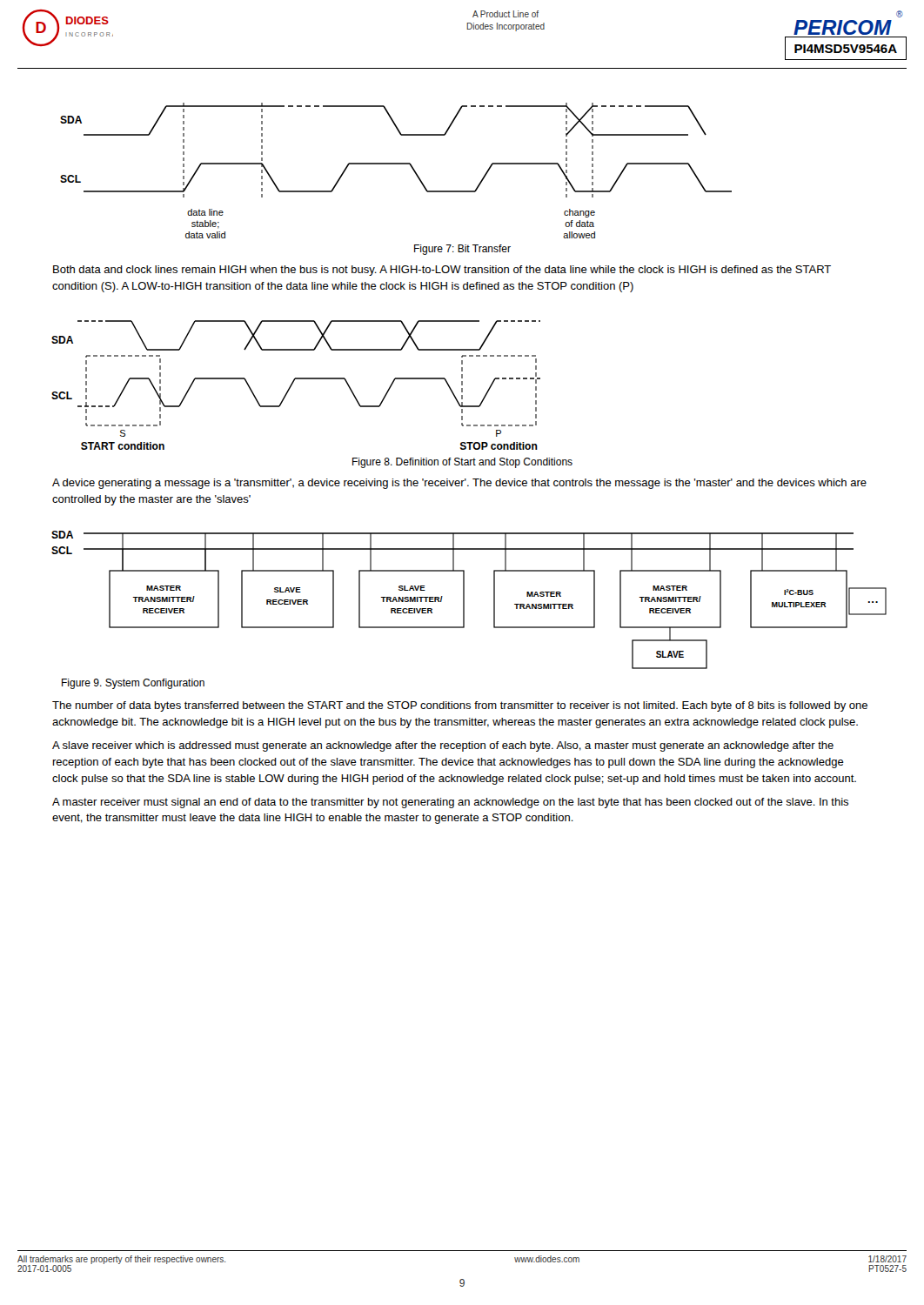Find the region starting "Figure 7: Bit Transfer"
The width and height of the screenshot is (924, 1305).
point(462,249)
